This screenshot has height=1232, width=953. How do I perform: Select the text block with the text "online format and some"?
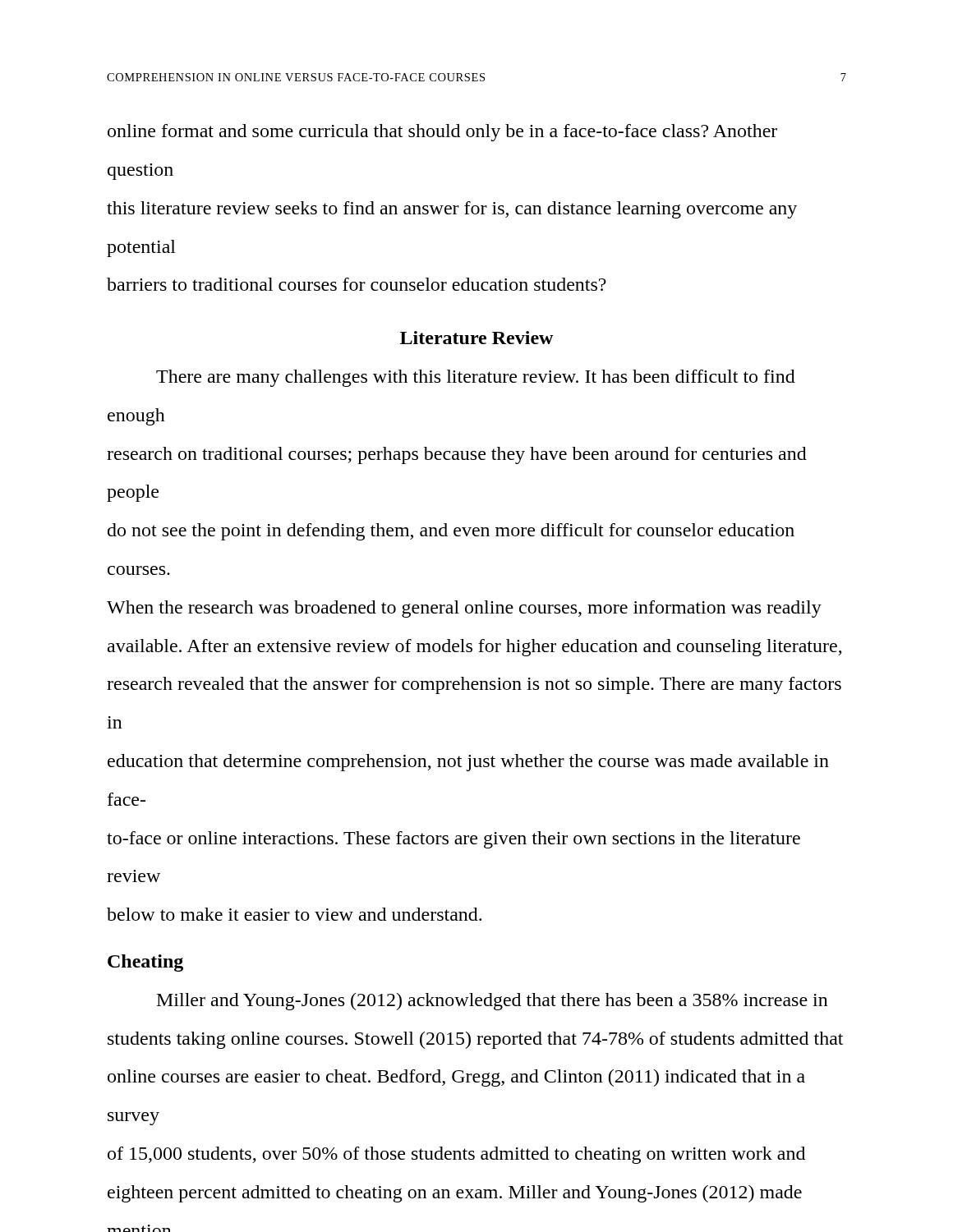pos(476,208)
